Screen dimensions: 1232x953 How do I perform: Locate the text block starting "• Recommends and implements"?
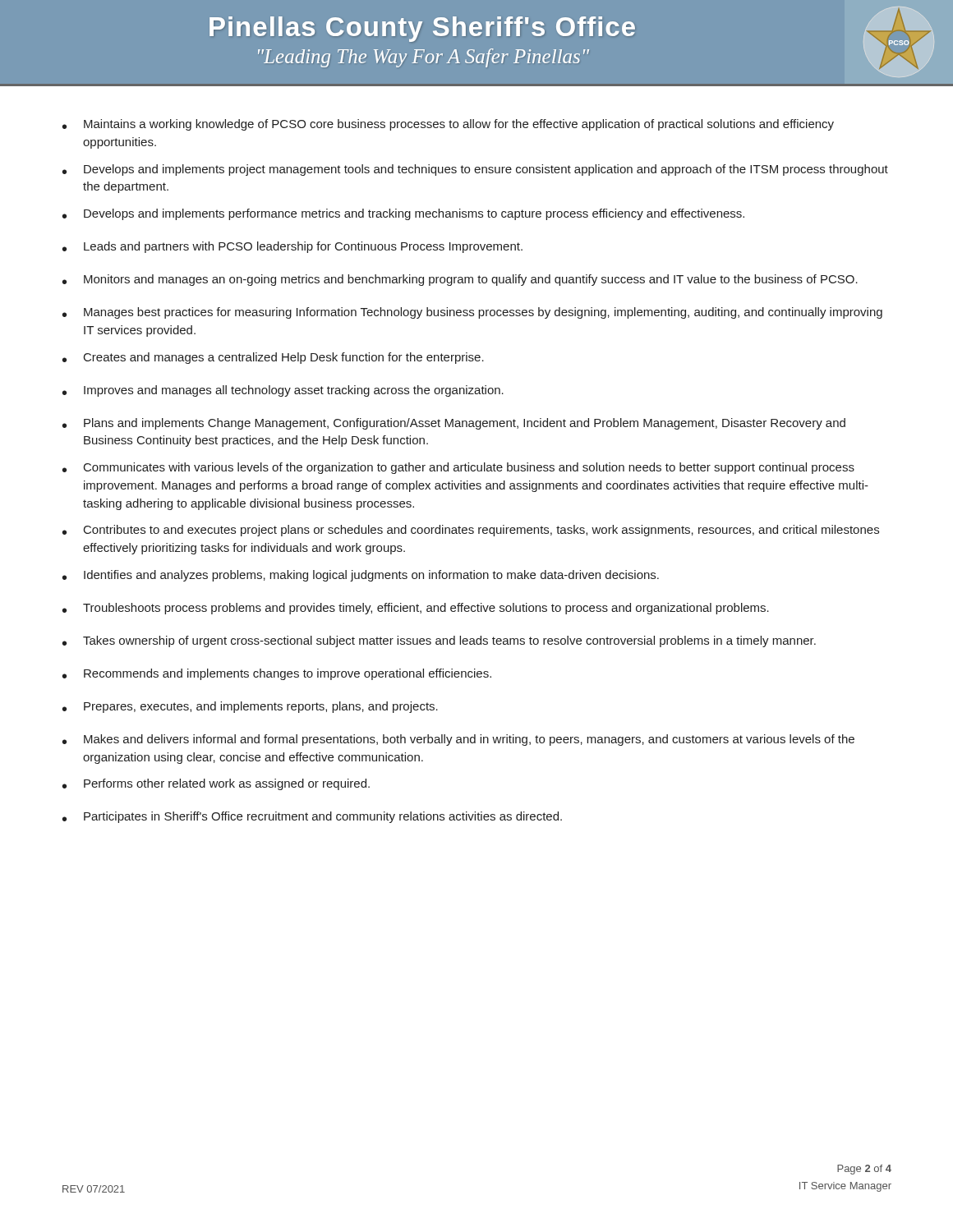pyautogui.click(x=277, y=676)
